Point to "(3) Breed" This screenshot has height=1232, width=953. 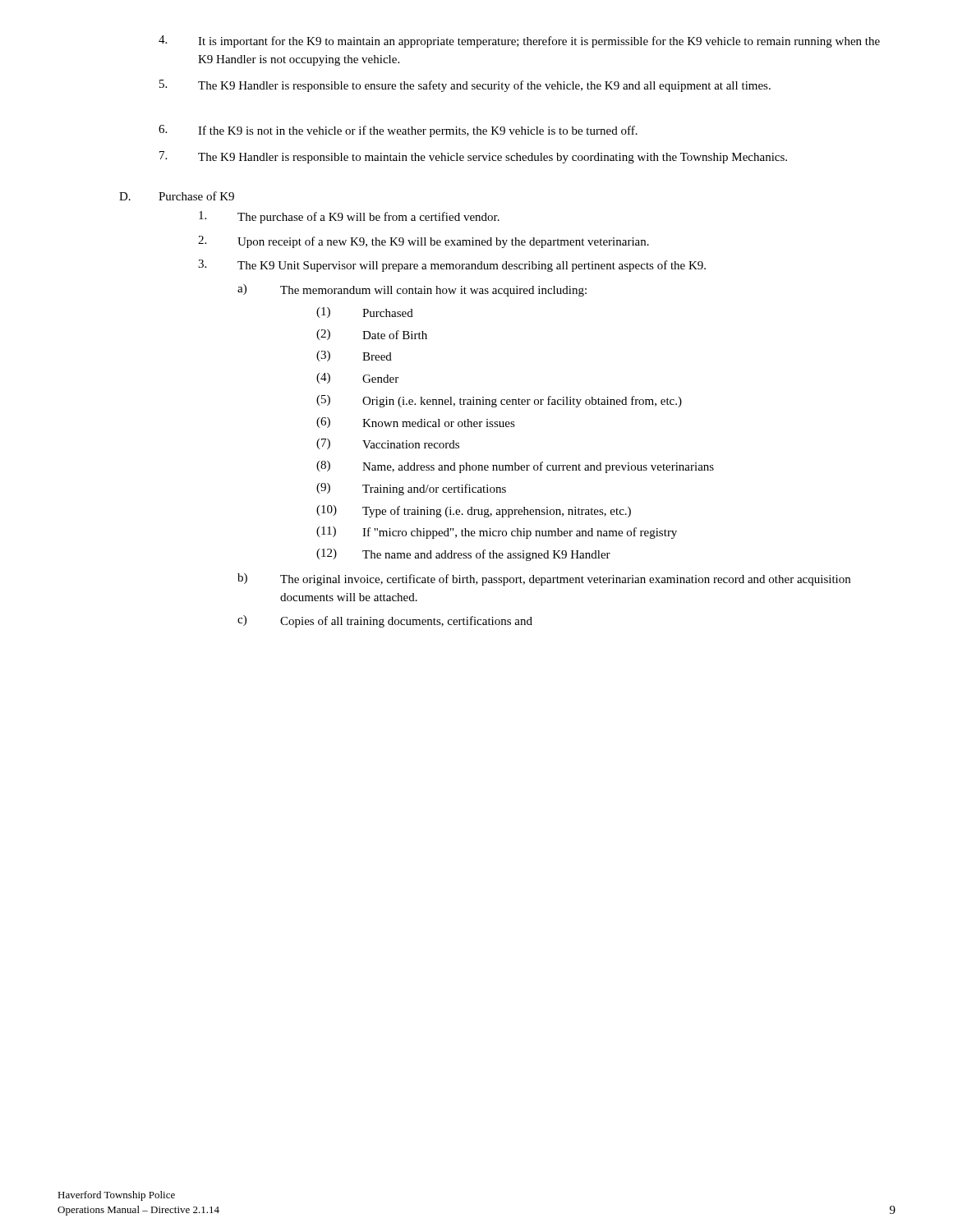[382, 355]
